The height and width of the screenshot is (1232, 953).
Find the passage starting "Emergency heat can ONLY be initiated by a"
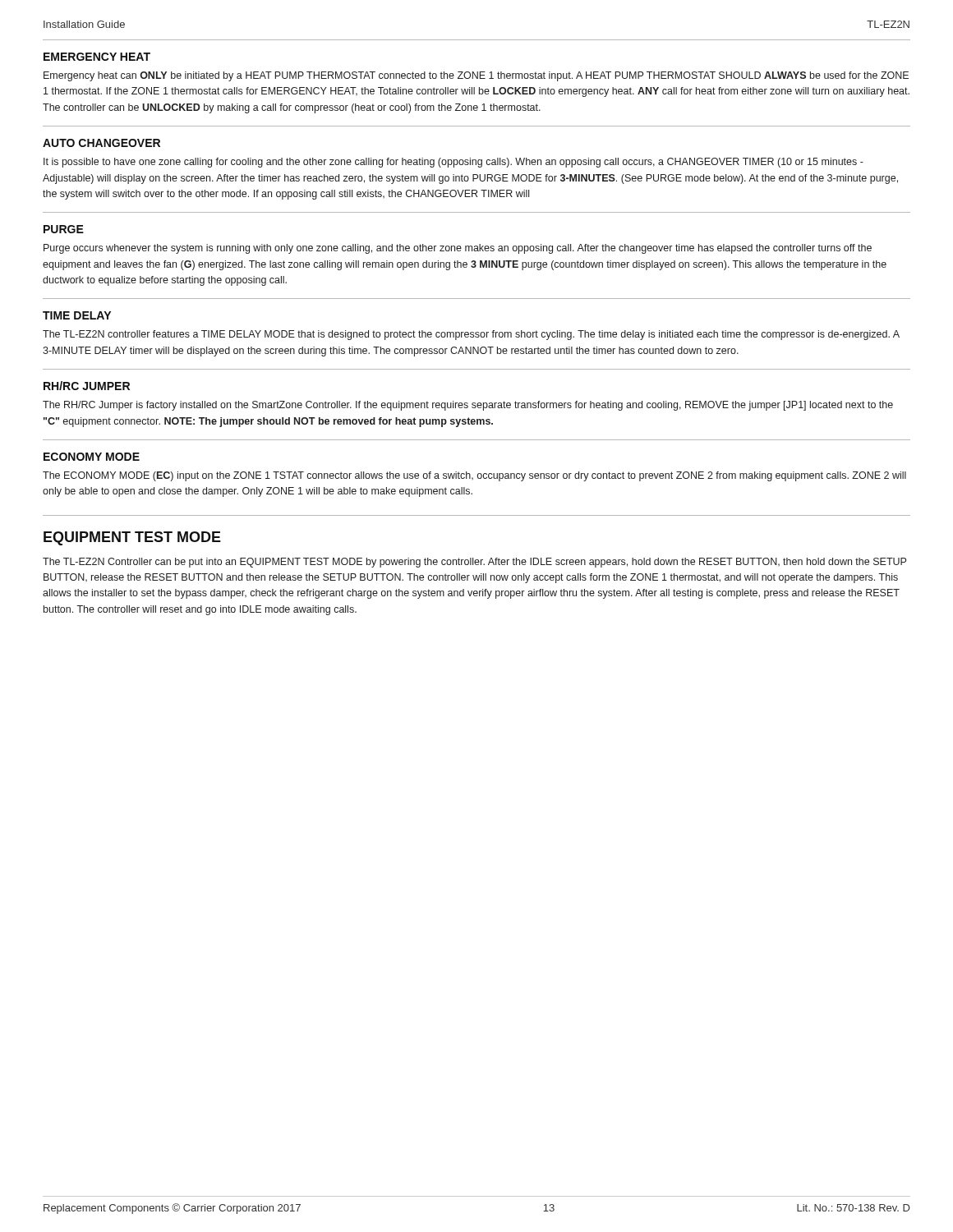click(476, 91)
